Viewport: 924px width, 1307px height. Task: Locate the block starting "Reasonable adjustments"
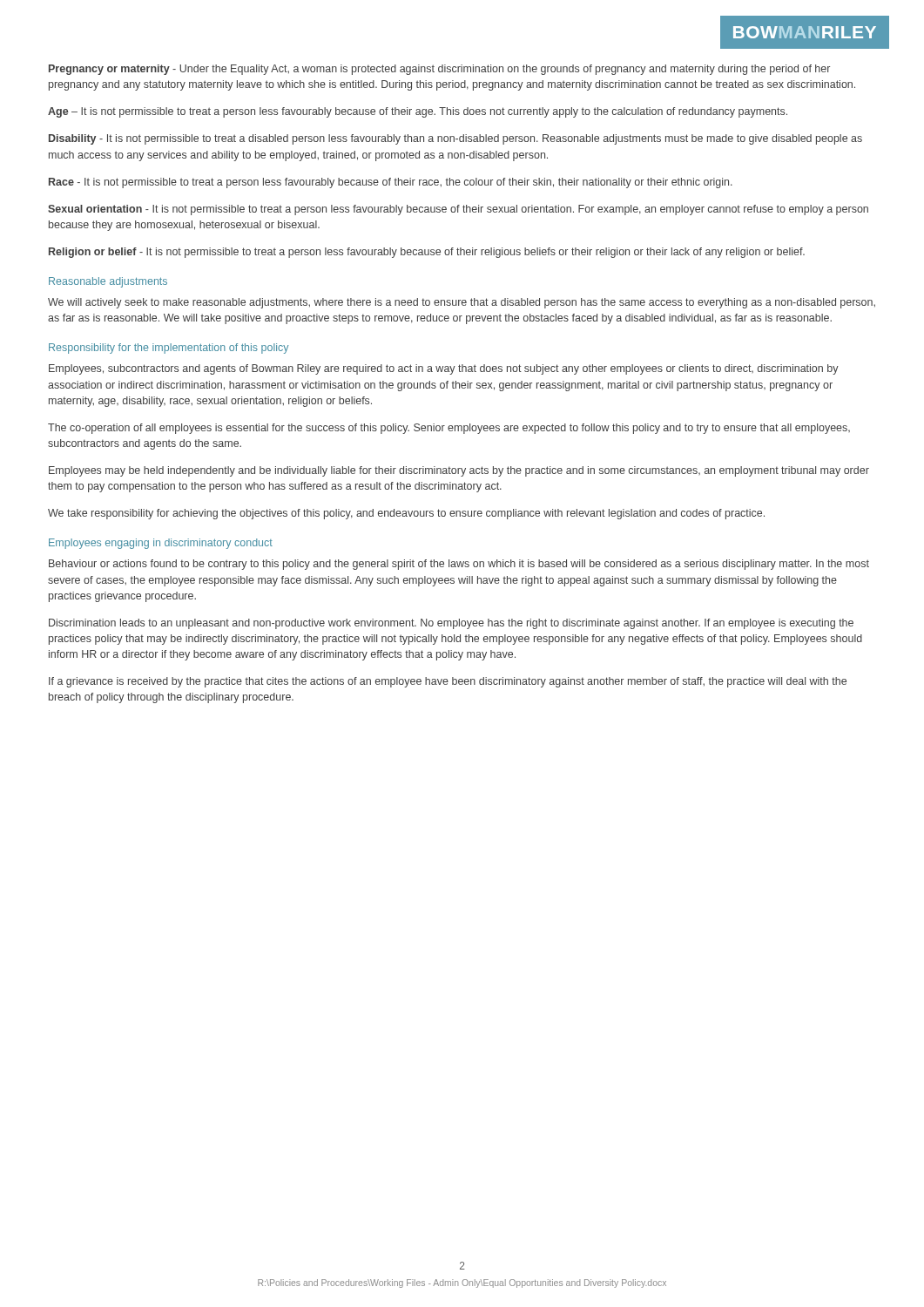click(x=108, y=282)
